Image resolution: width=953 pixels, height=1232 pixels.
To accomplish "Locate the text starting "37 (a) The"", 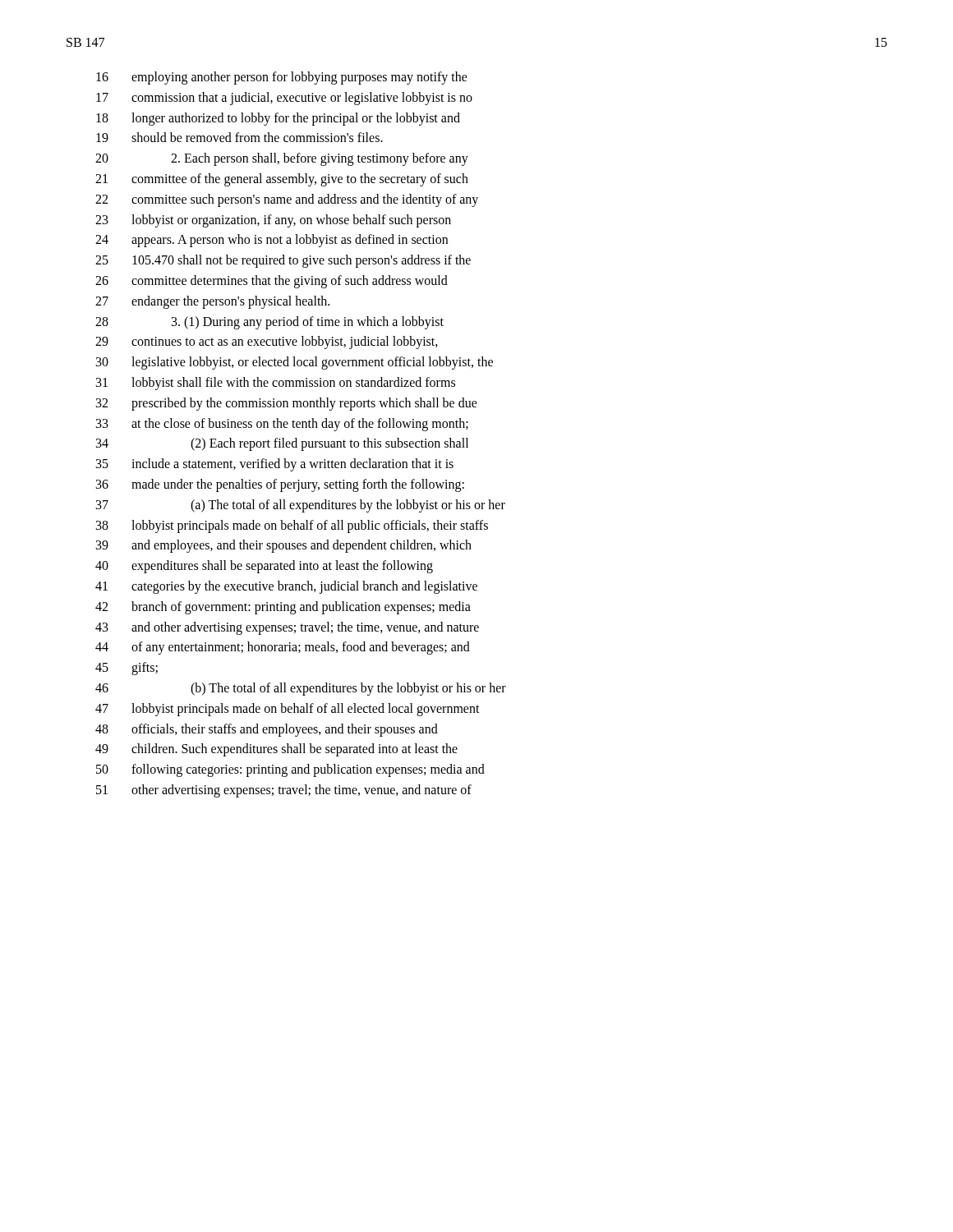I will [476, 587].
